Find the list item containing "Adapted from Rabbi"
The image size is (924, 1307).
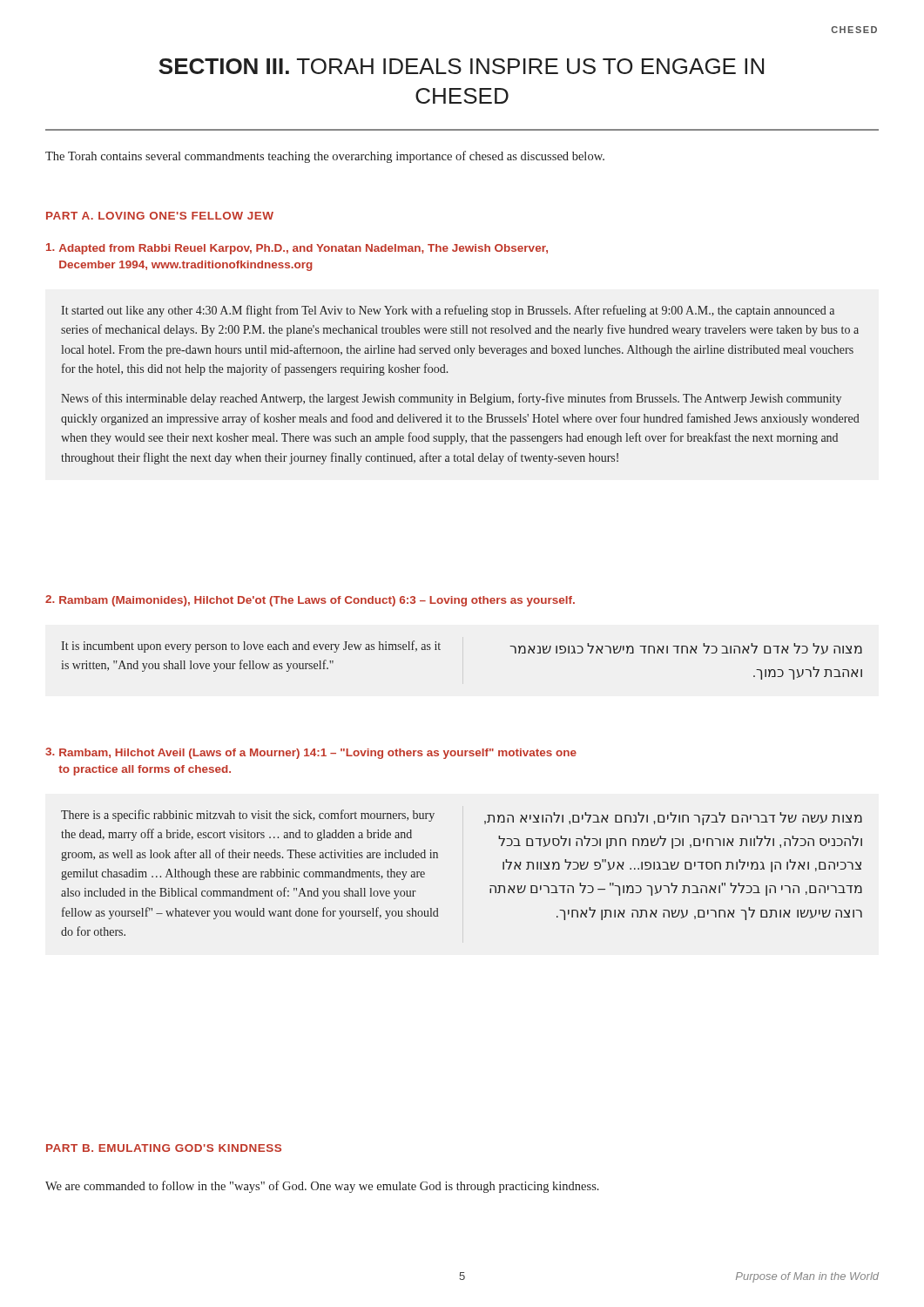click(462, 360)
